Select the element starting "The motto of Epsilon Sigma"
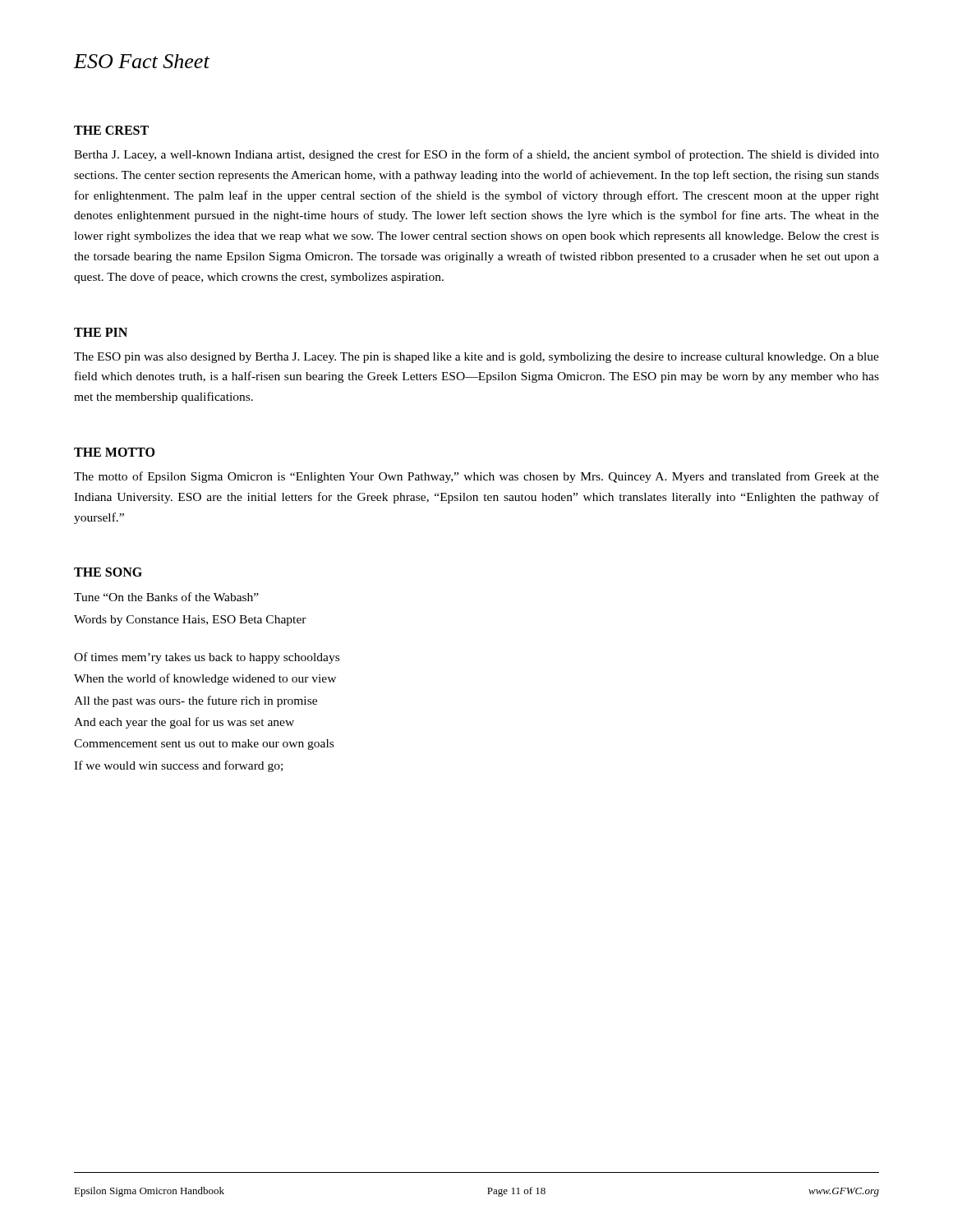This screenshot has width=953, height=1232. (x=476, y=497)
